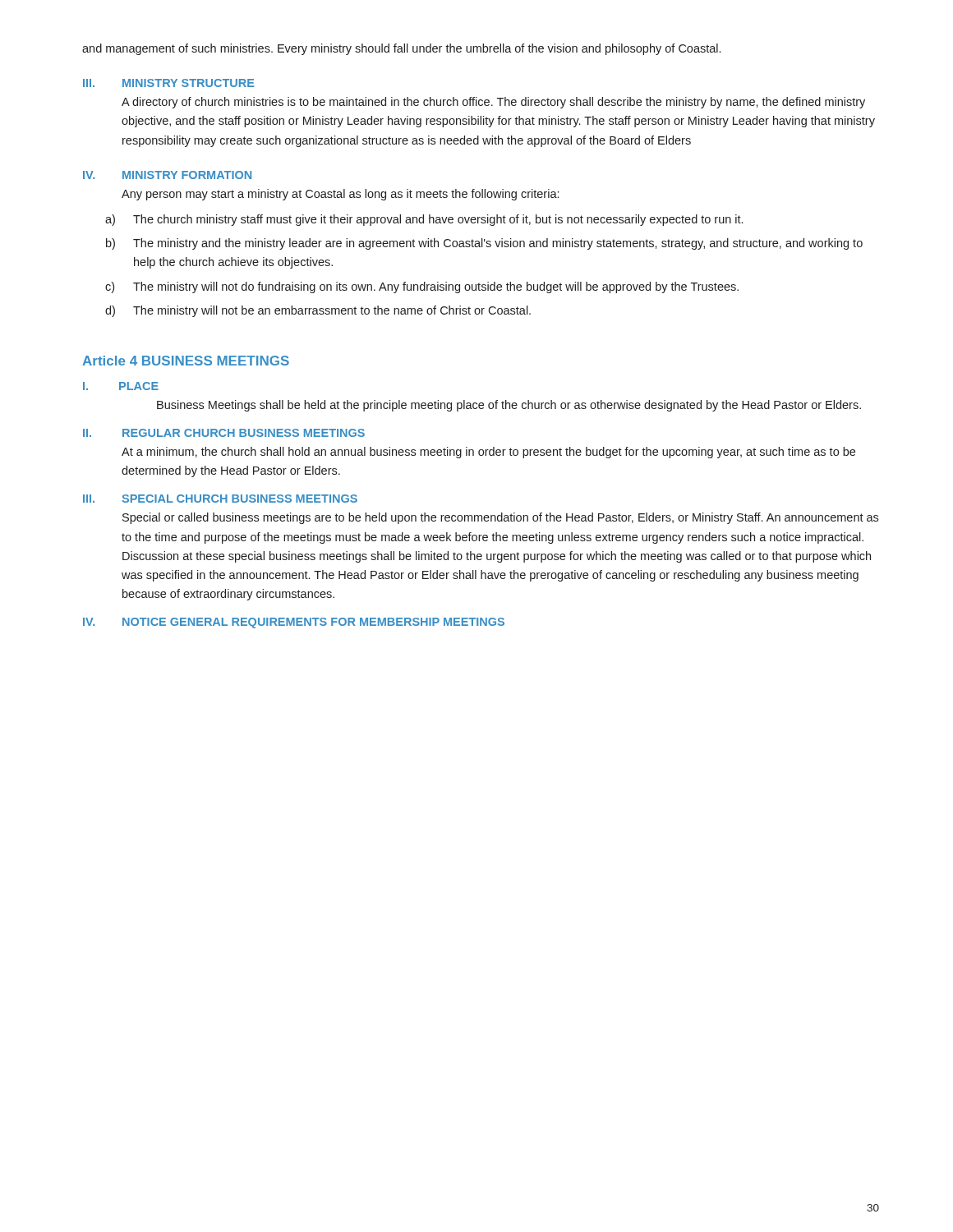Where is the passage that starts "b) The ministry and the"?
Screen dimensions: 1232x953
(492, 253)
